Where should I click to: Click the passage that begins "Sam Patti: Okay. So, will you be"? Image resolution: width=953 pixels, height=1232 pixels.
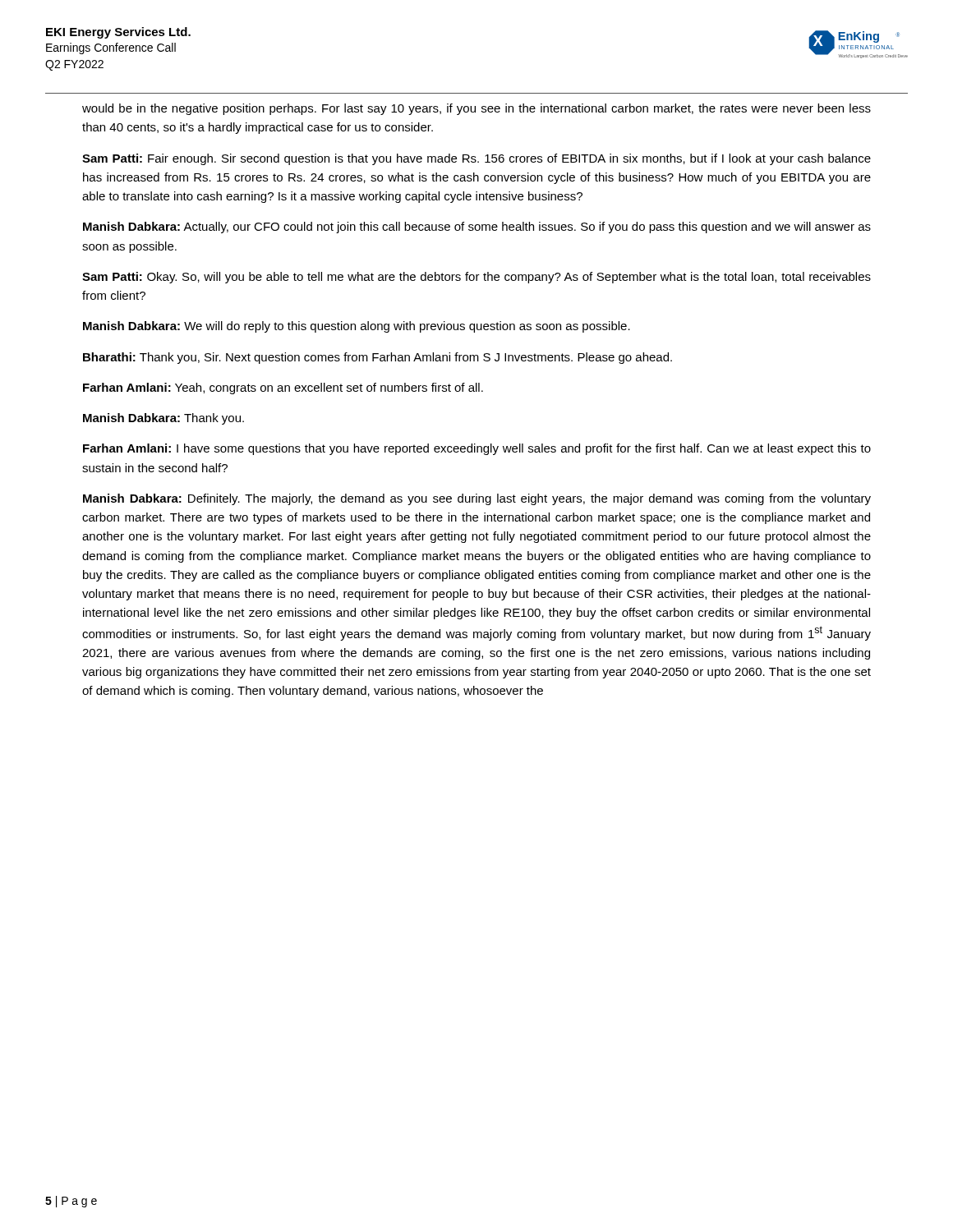pyautogui.click(x=476, y=286)
